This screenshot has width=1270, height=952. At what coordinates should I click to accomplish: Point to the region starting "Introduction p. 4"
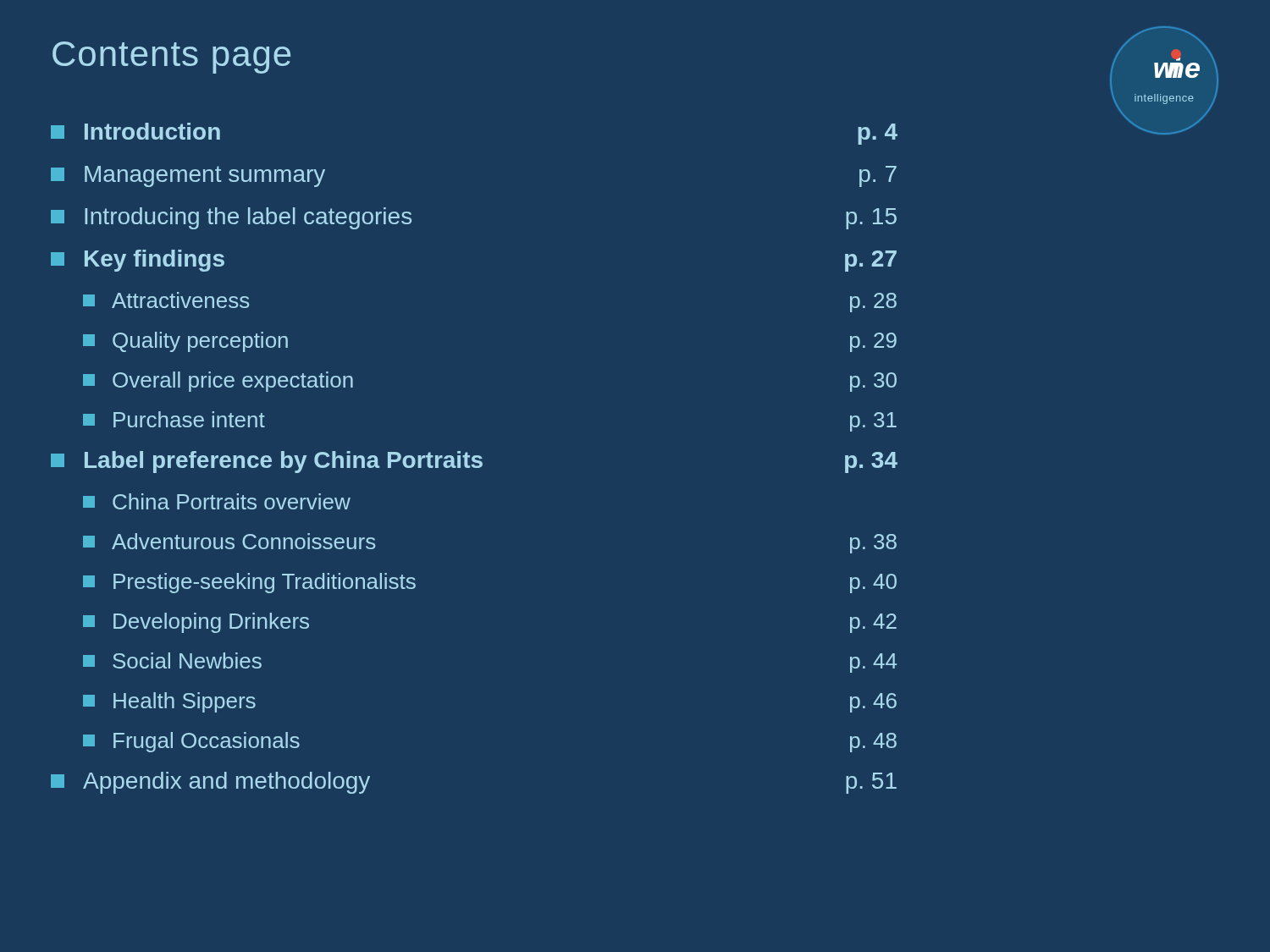tap(126, 135)
